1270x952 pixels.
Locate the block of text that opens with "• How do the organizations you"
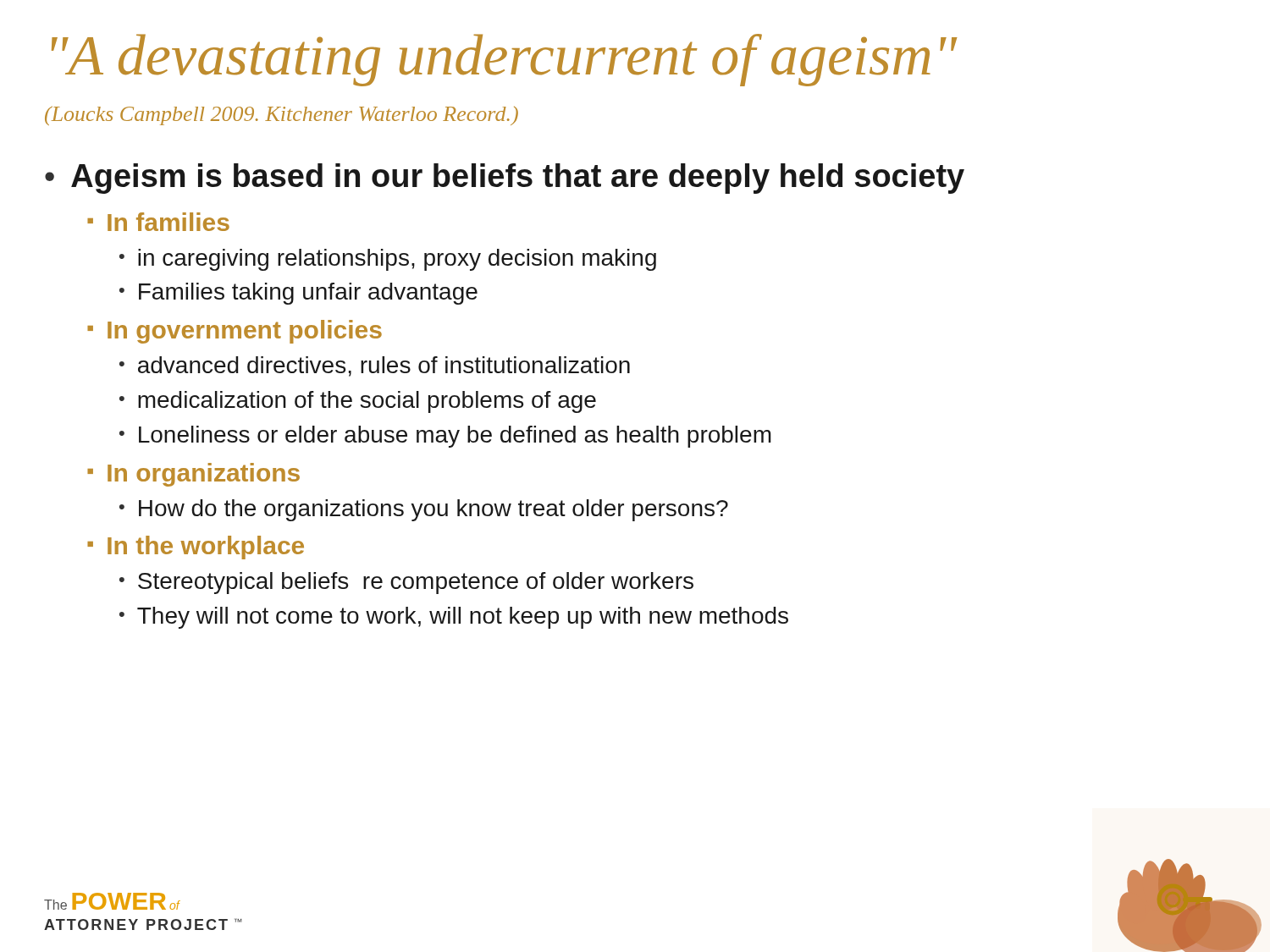[x=424, y=508]
